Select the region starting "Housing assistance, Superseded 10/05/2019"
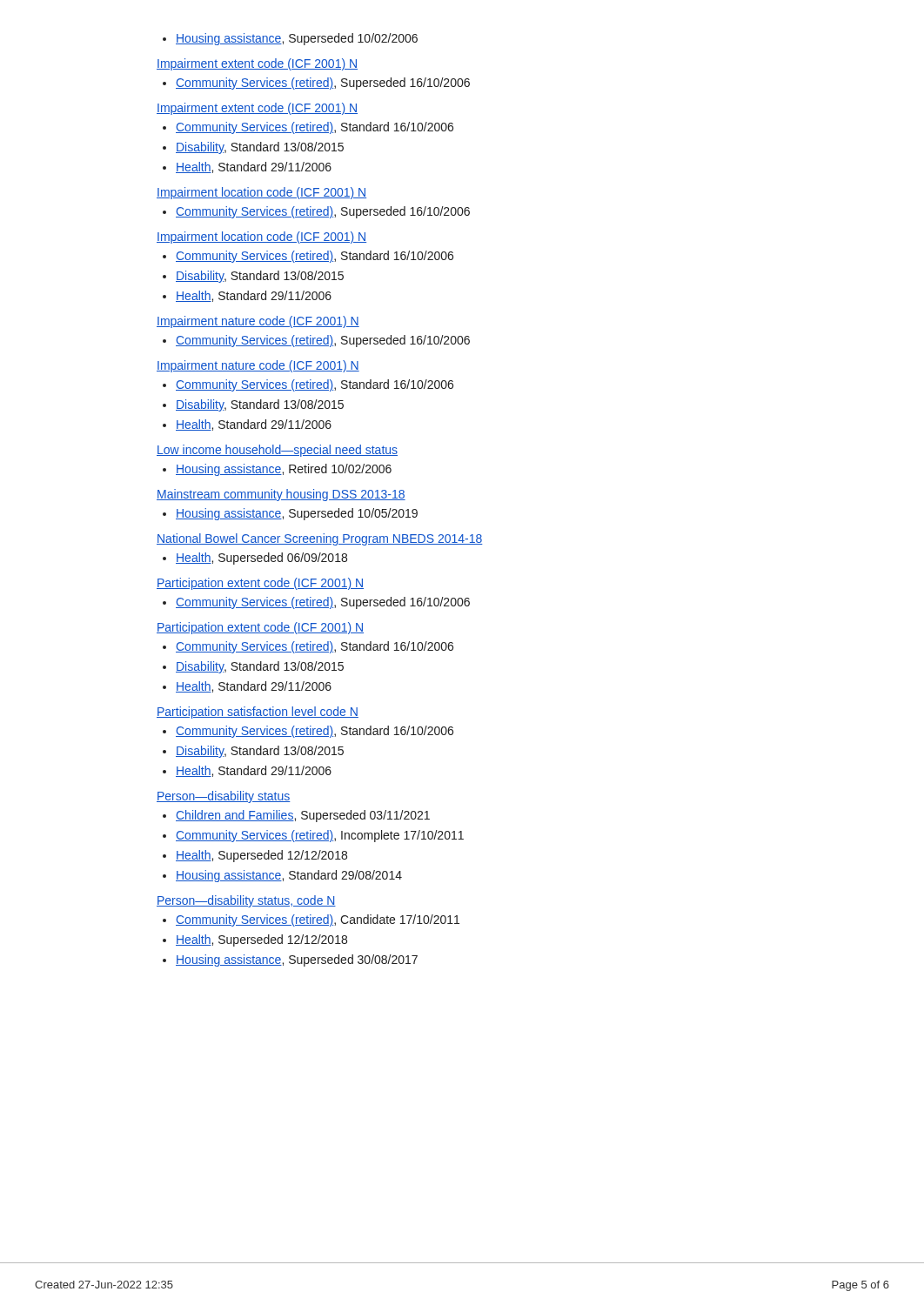The width and height of the screenshot is (924, 1305). pyautogui.click(x=290, y=514)
